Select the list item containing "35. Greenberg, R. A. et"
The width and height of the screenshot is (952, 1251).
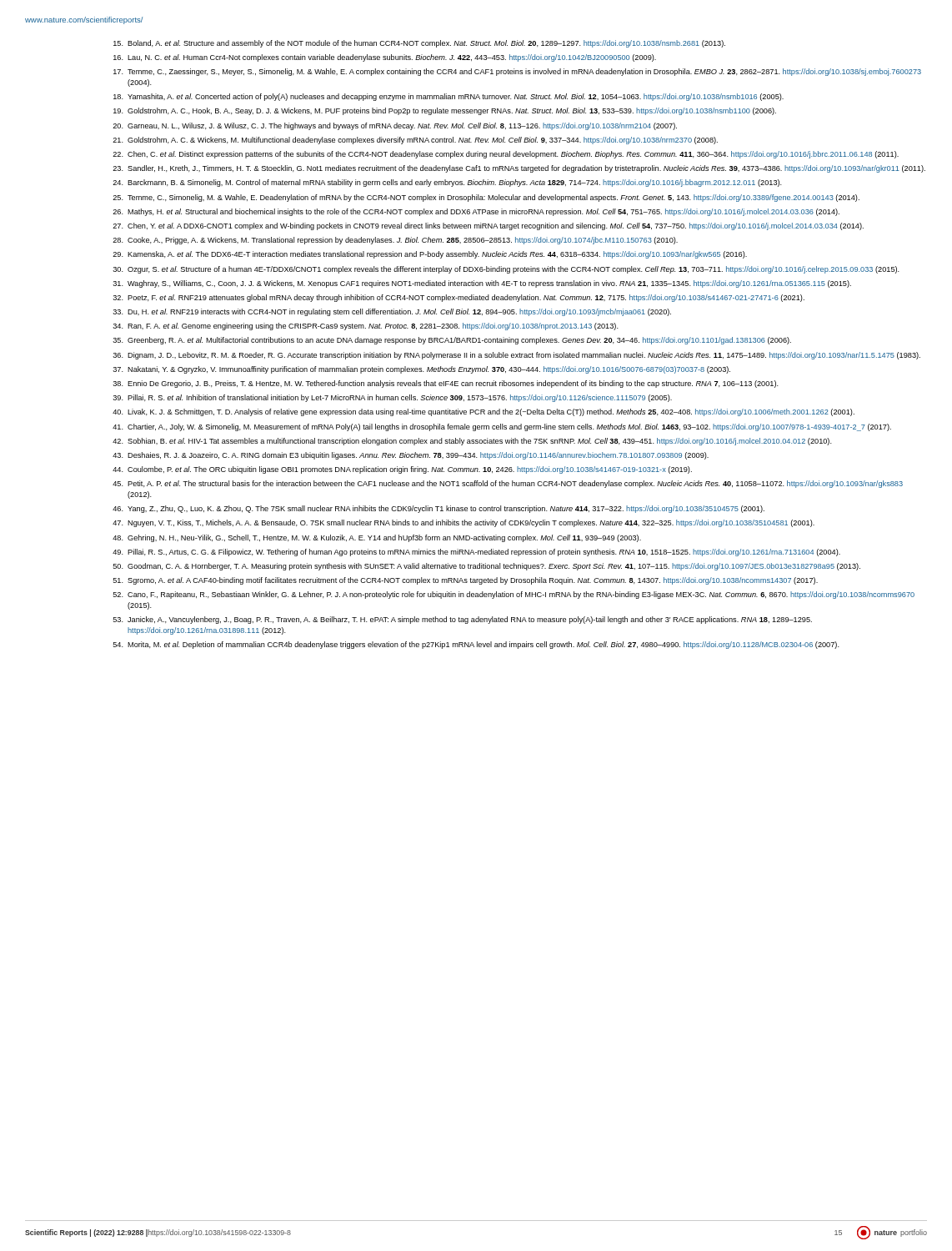point(514,341)
